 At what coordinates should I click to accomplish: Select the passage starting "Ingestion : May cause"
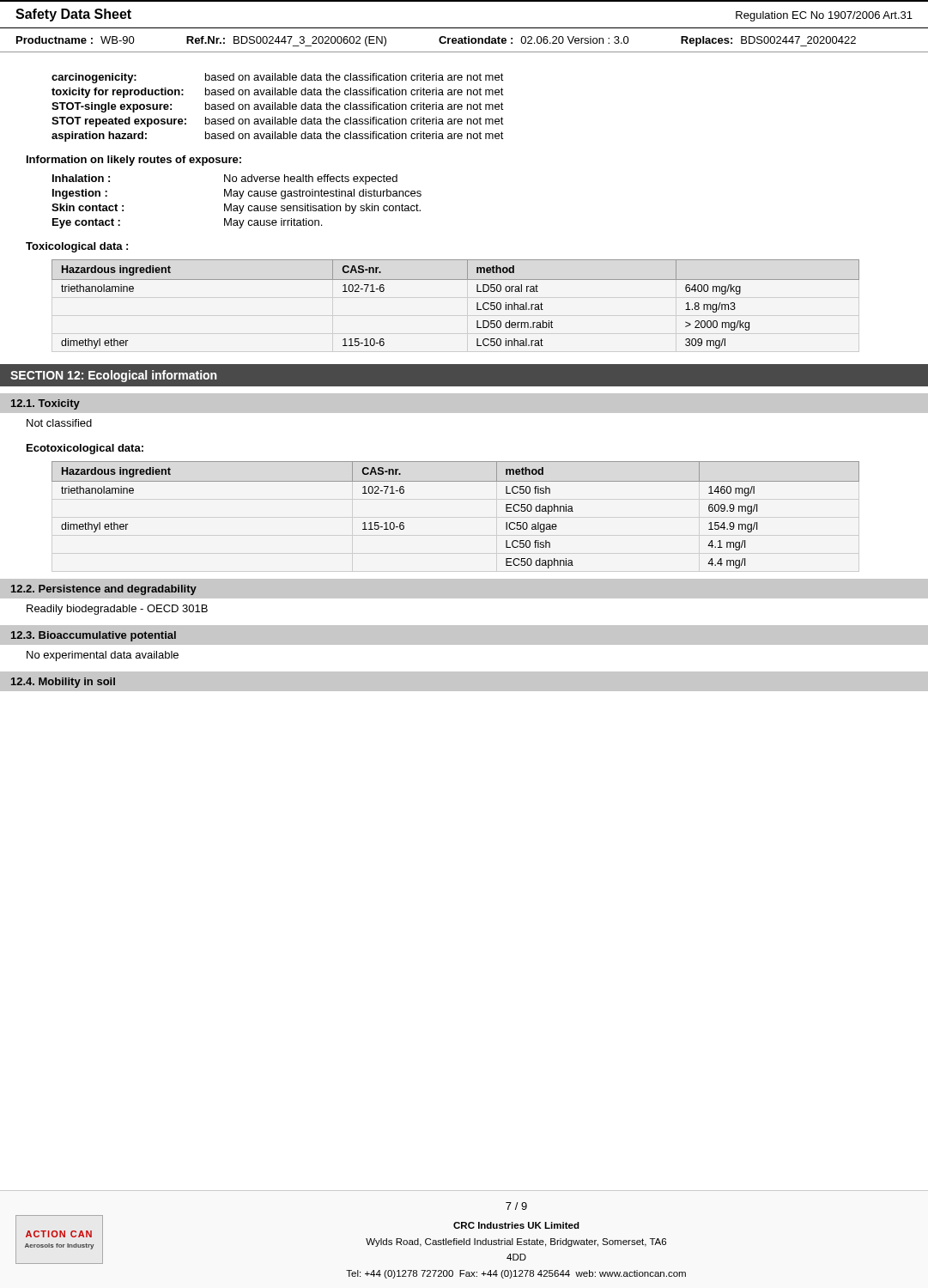(x=237, y=193)
